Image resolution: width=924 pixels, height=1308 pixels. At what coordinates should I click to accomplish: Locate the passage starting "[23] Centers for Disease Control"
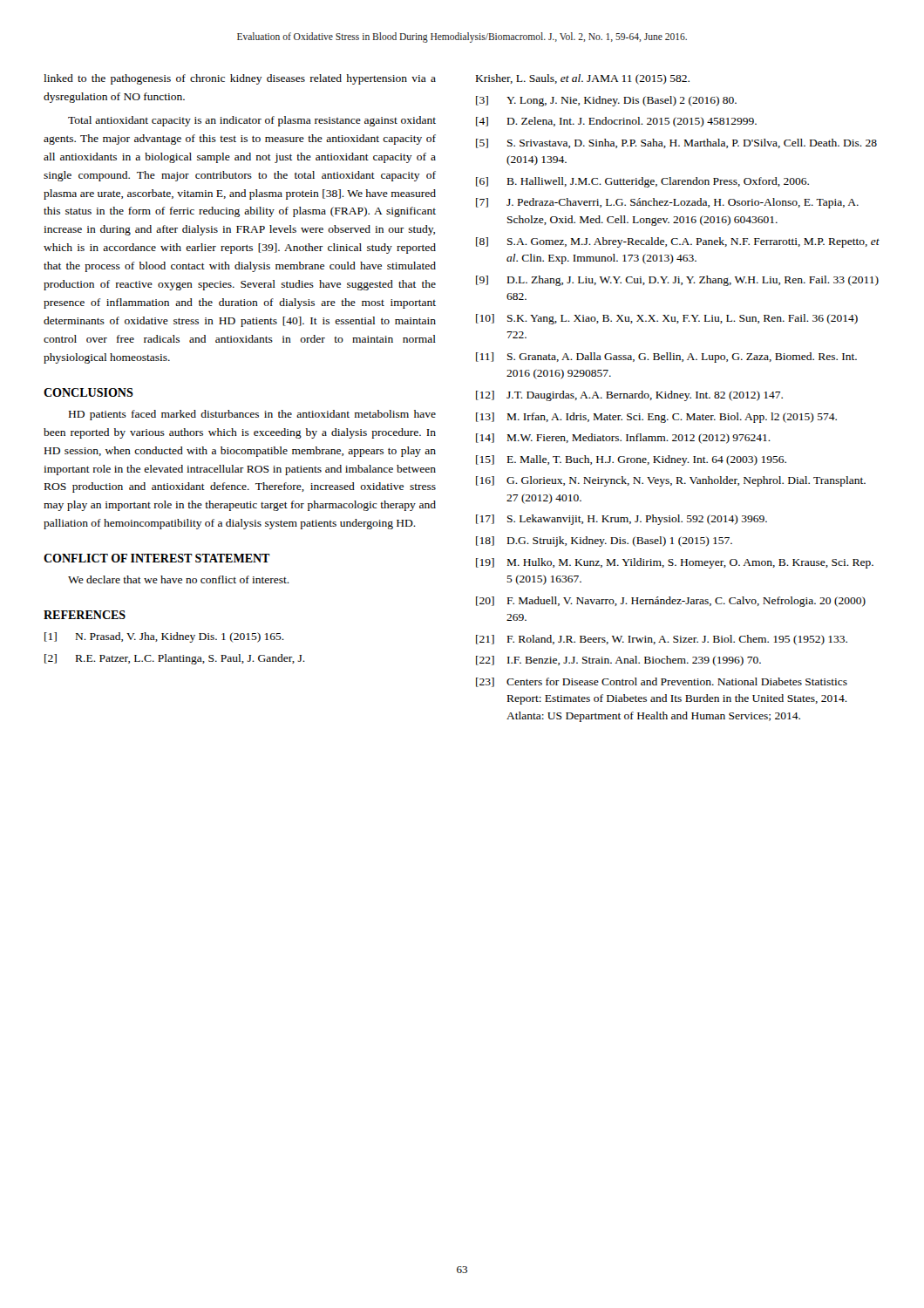coord(678,699)
